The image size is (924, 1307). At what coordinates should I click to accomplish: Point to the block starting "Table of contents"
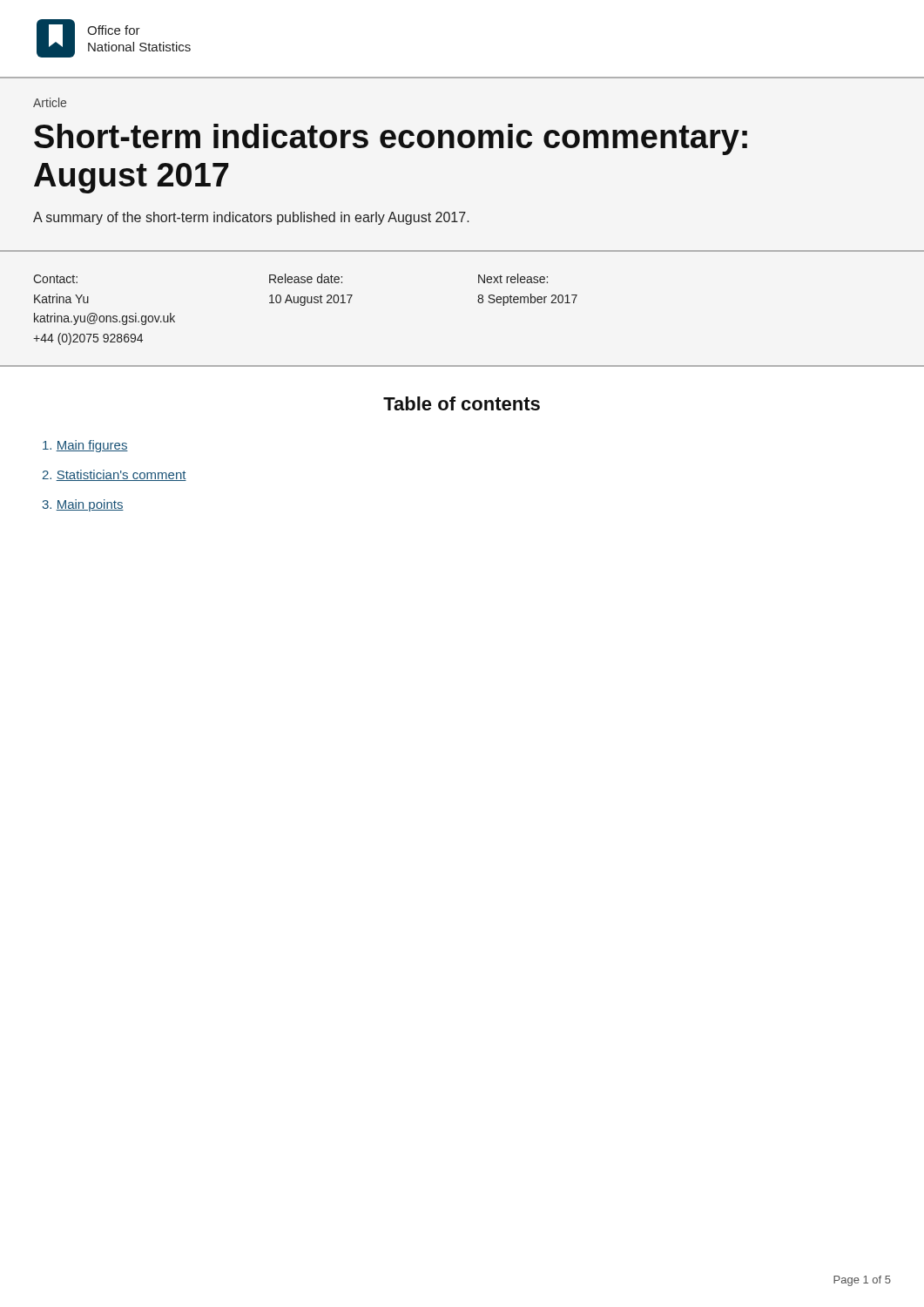(x=462, y=404)
